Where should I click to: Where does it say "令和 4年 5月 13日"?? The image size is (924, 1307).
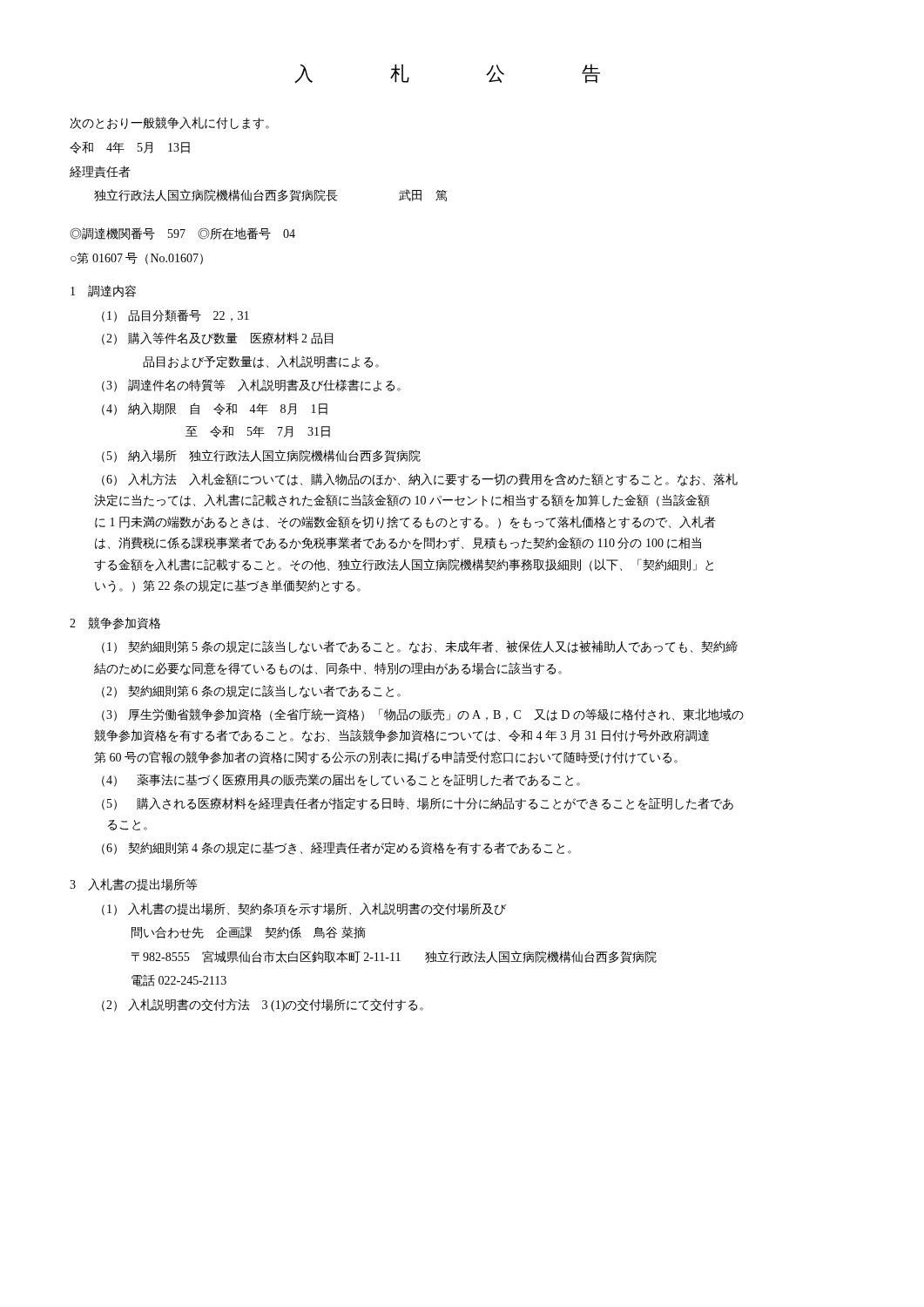[x=131, y=148]
